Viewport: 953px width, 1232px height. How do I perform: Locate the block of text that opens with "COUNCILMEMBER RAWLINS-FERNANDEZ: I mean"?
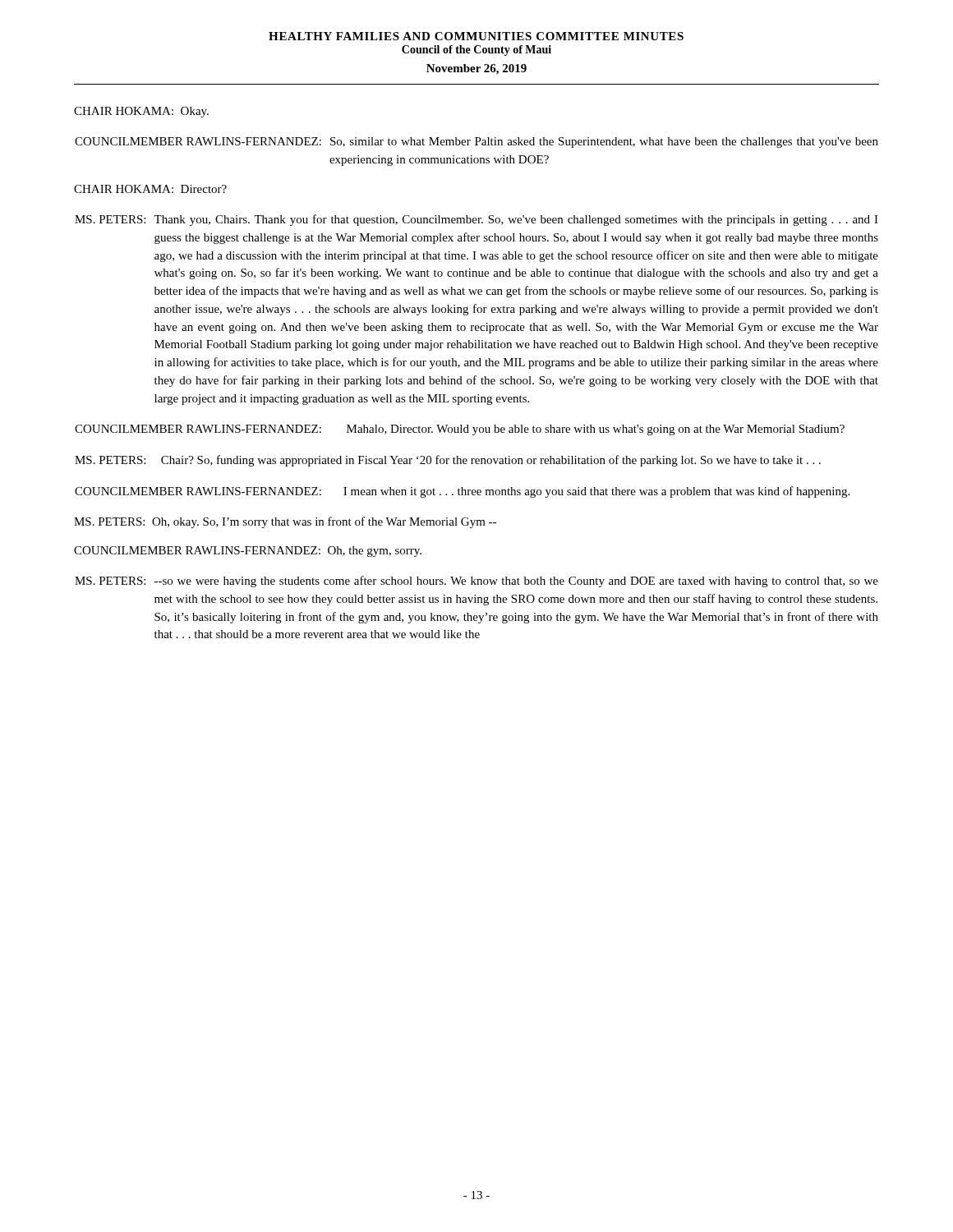click(x=476, y=492)
